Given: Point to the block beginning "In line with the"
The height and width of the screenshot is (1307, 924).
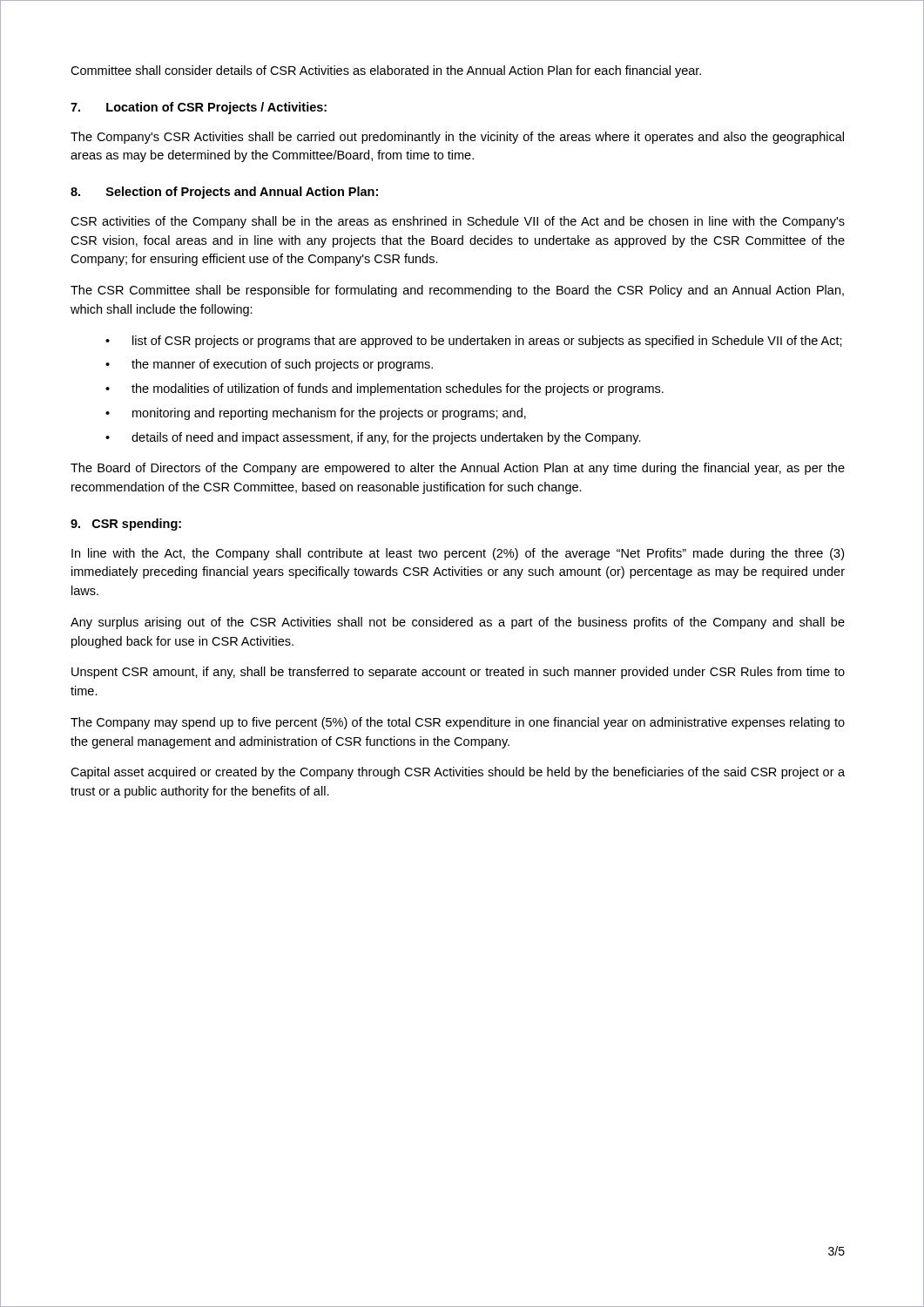Looking at the screenshot, I should coord(458,572).
